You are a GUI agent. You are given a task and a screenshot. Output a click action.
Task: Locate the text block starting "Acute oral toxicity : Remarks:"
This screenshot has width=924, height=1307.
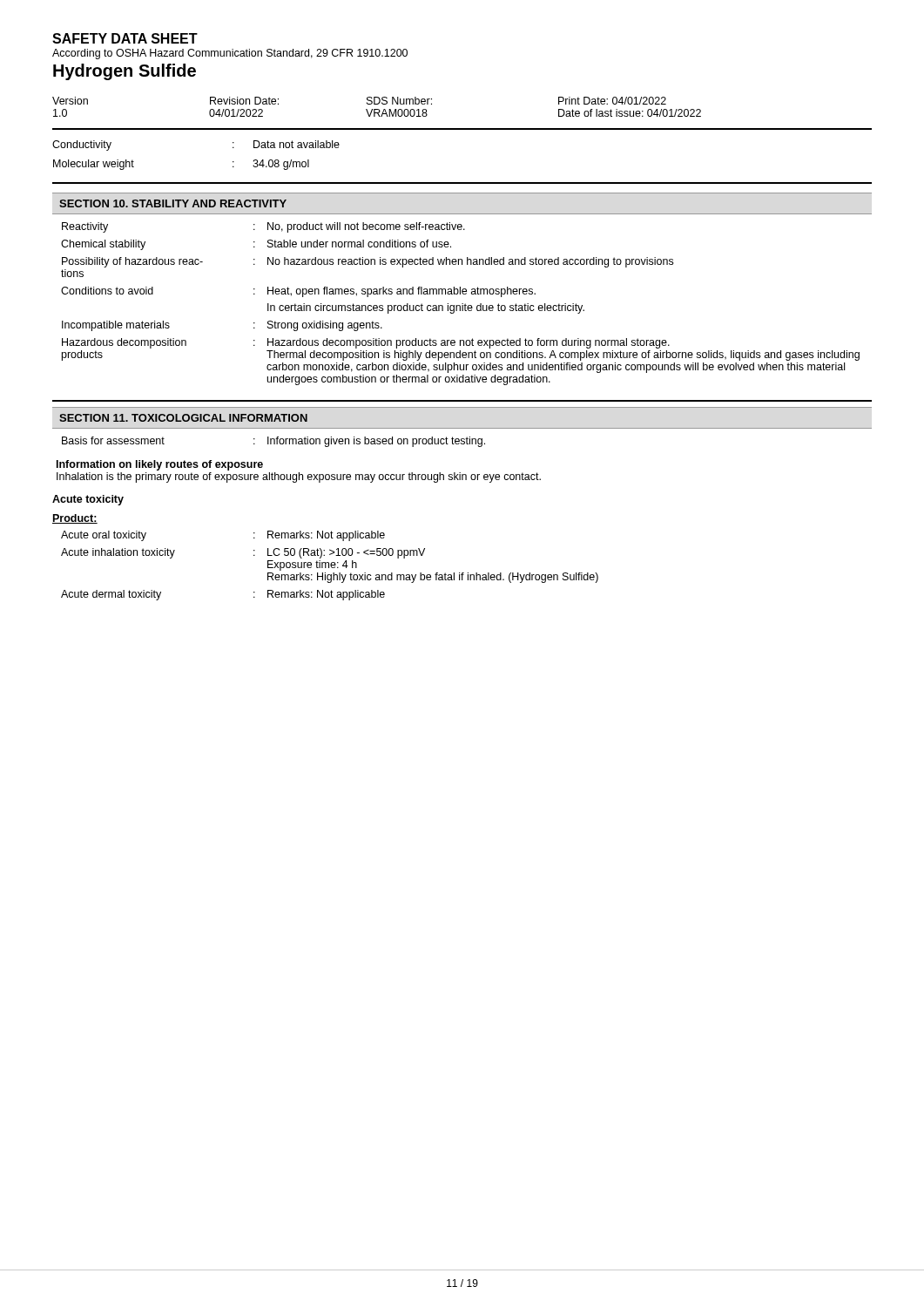click(x=104, y=535)
